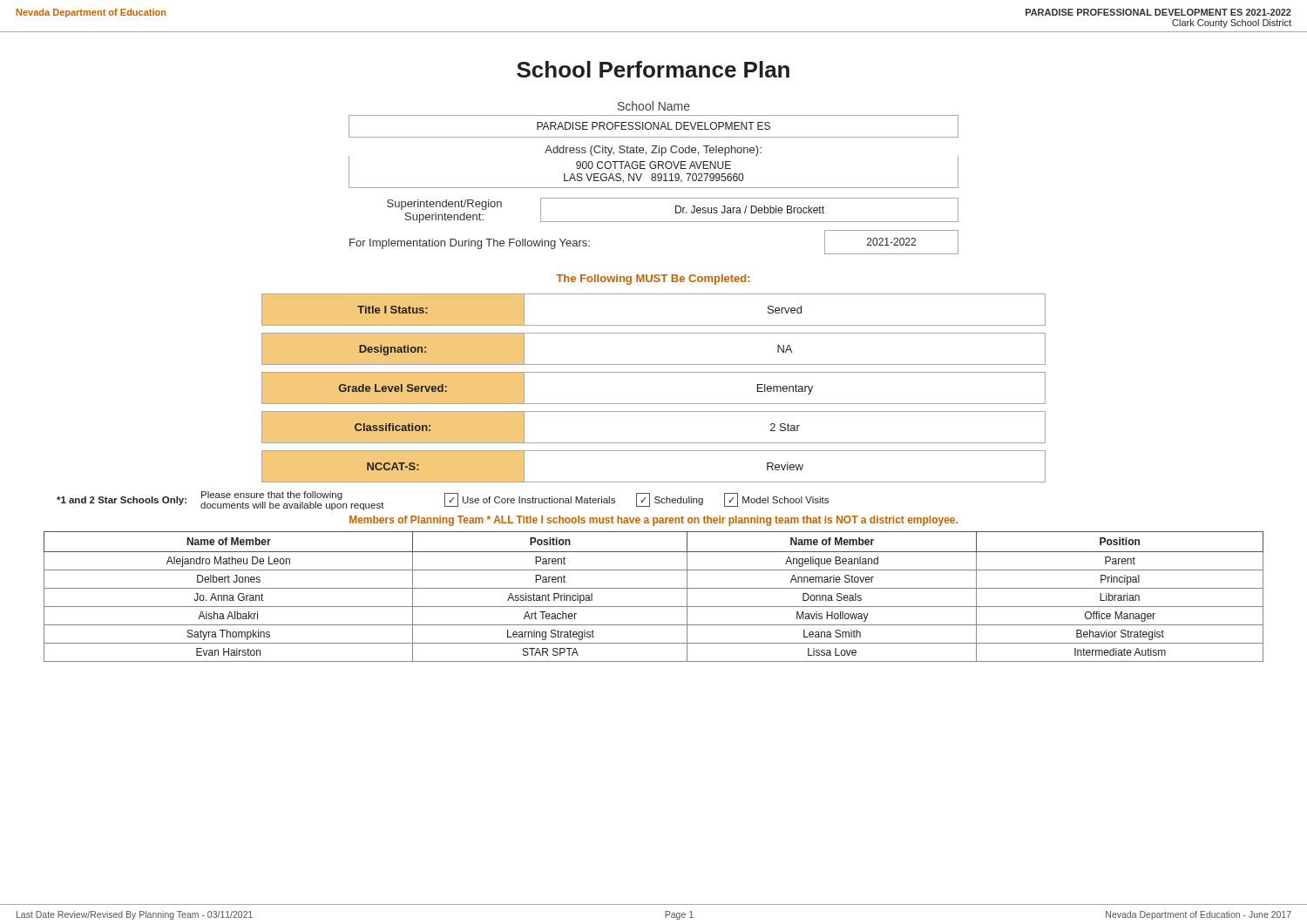
Task: Point to the block beginning "1 and 2 Star Schools"
Action: [x=441, y=500]
